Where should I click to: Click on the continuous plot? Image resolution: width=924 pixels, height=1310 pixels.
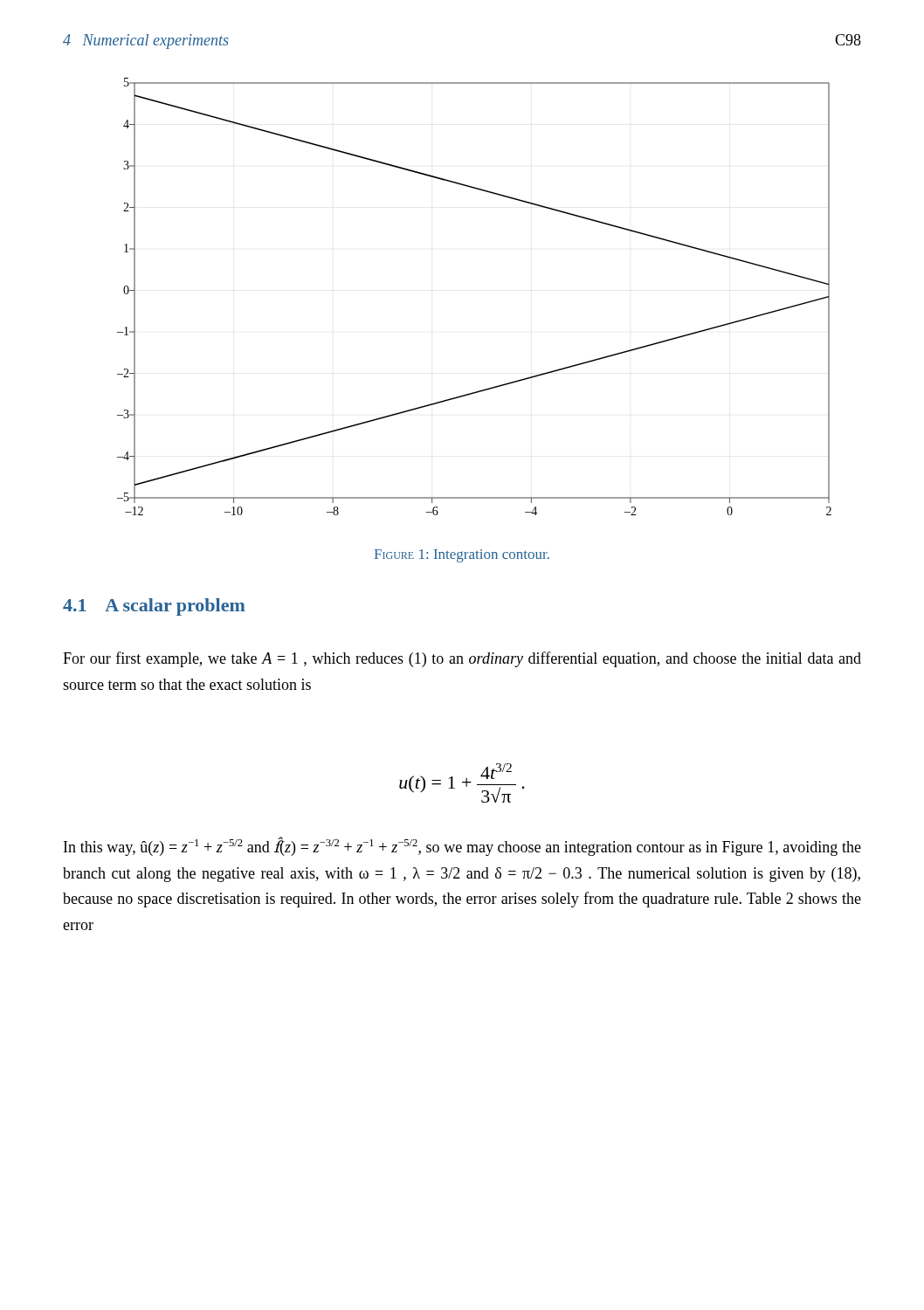[x=462, y=303]
